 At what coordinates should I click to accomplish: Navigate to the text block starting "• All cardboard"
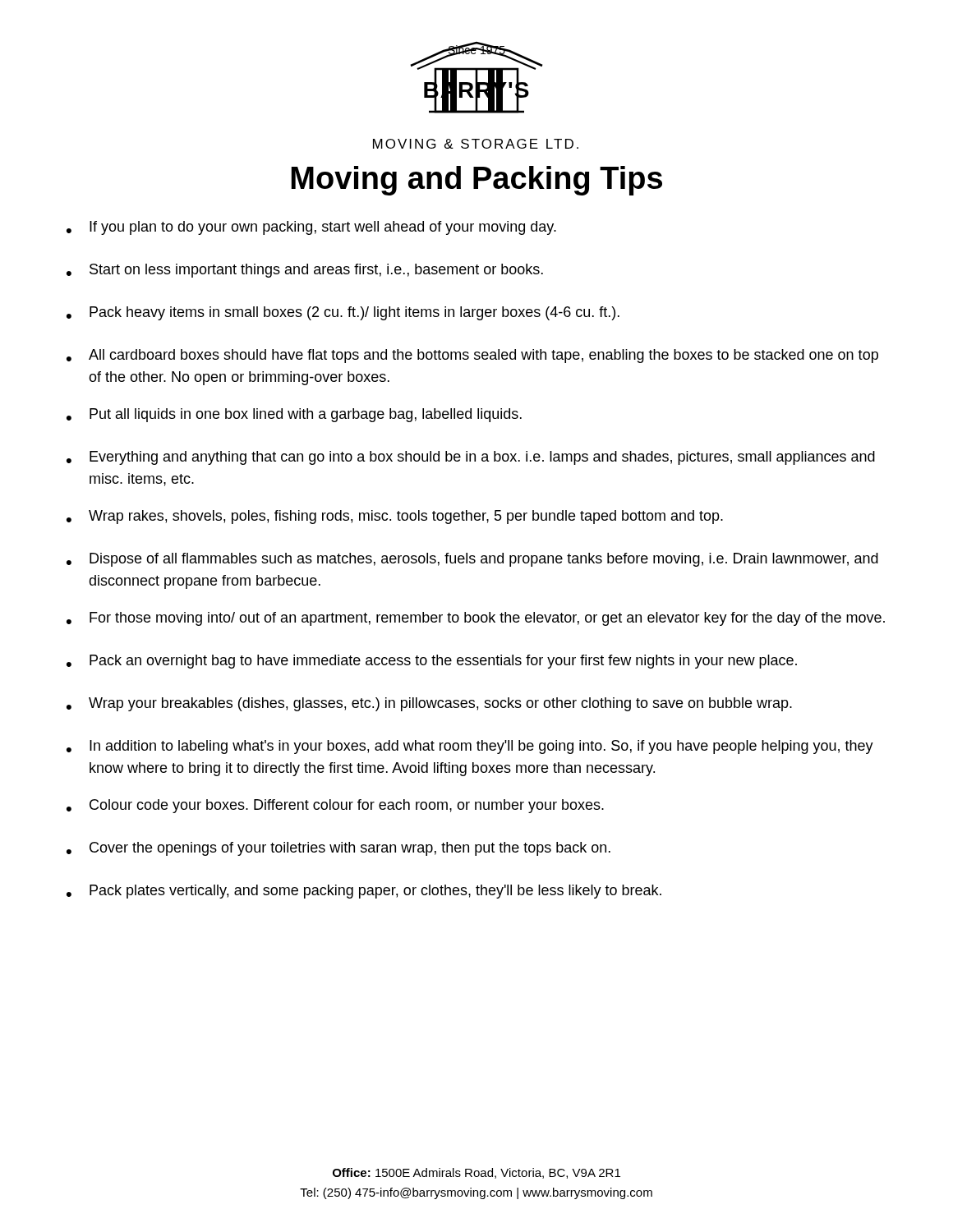[476, 366]
